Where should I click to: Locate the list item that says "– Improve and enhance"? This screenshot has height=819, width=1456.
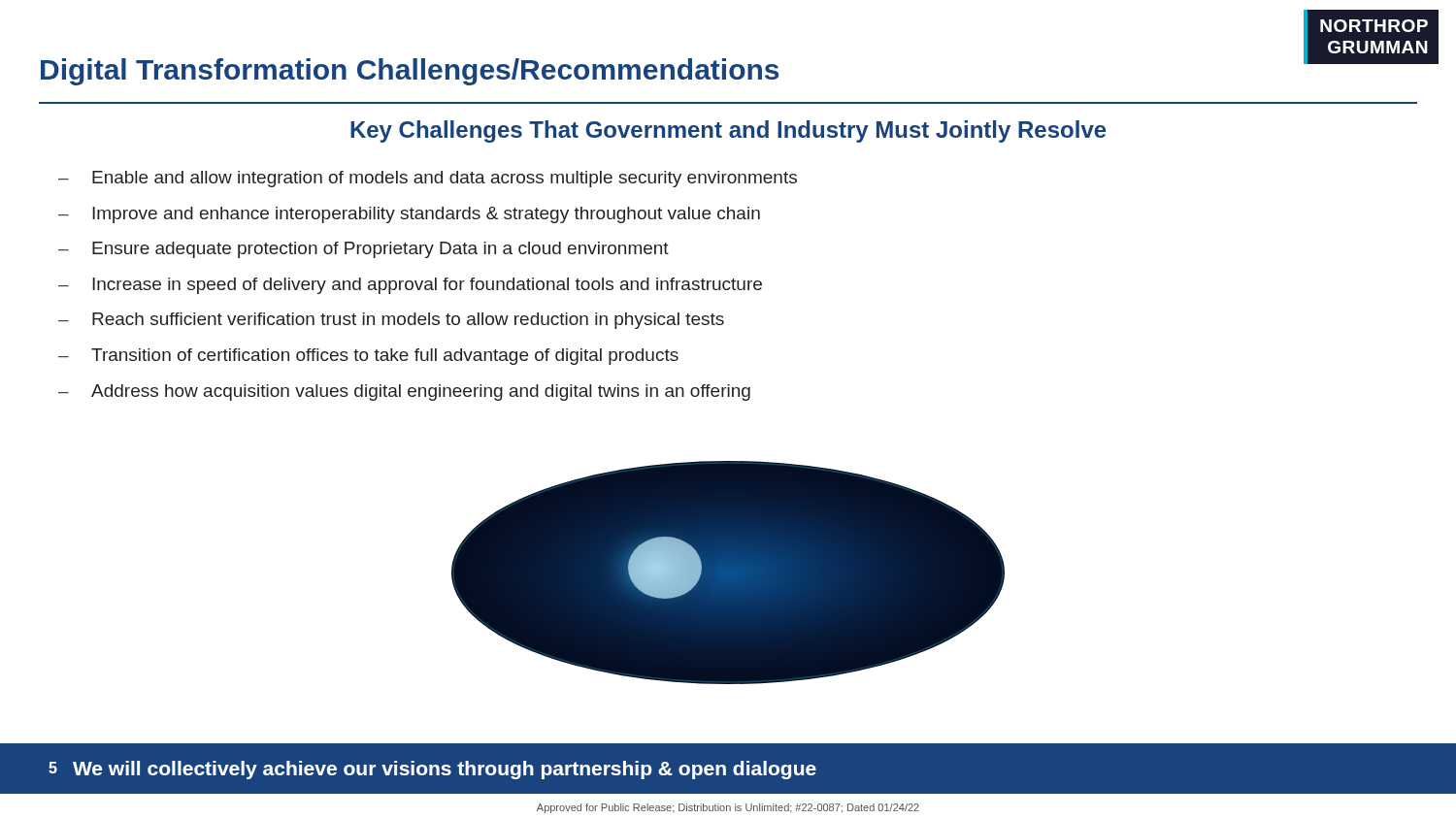[x=410, y=213]
